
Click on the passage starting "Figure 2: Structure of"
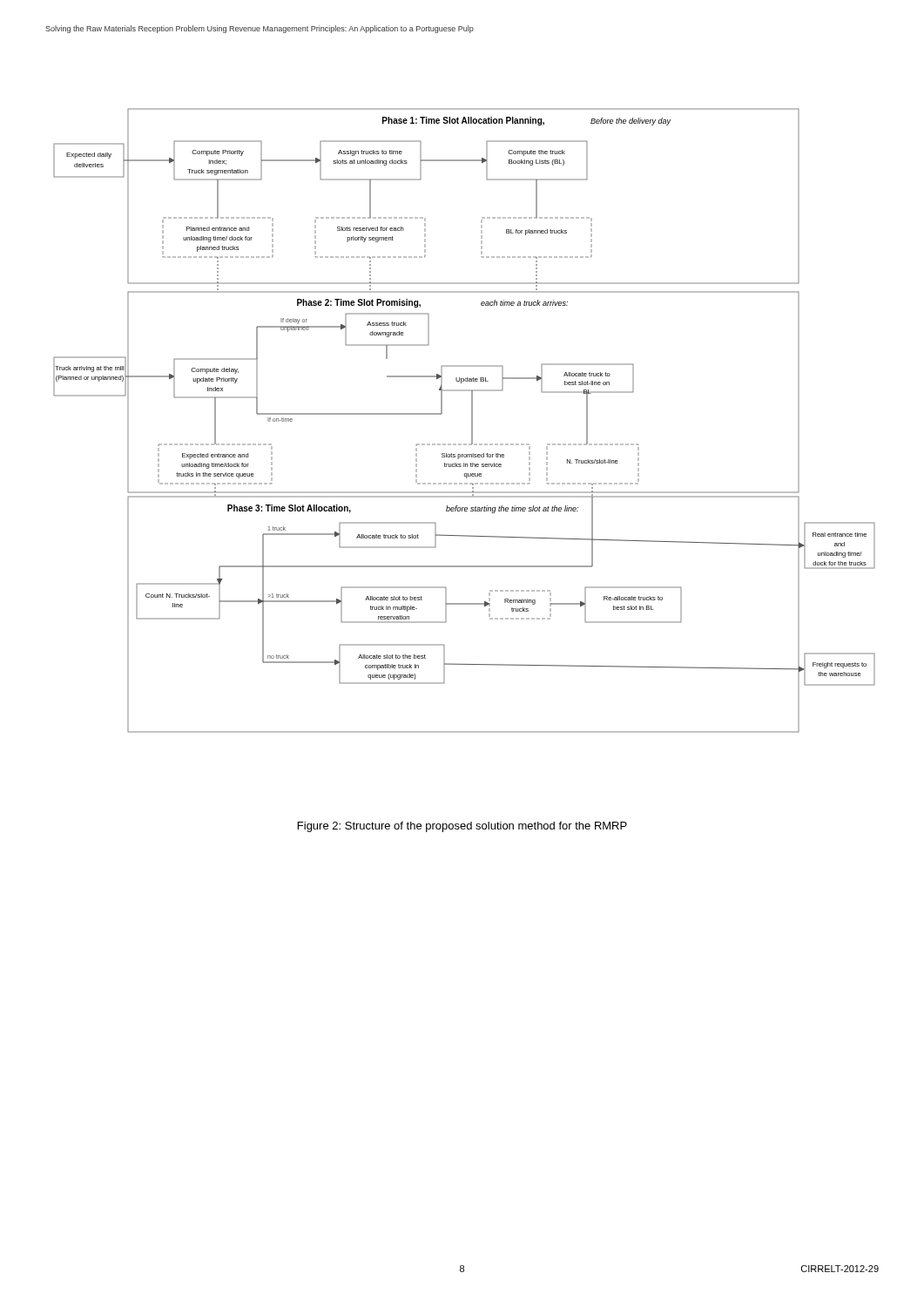coord(462,826)
